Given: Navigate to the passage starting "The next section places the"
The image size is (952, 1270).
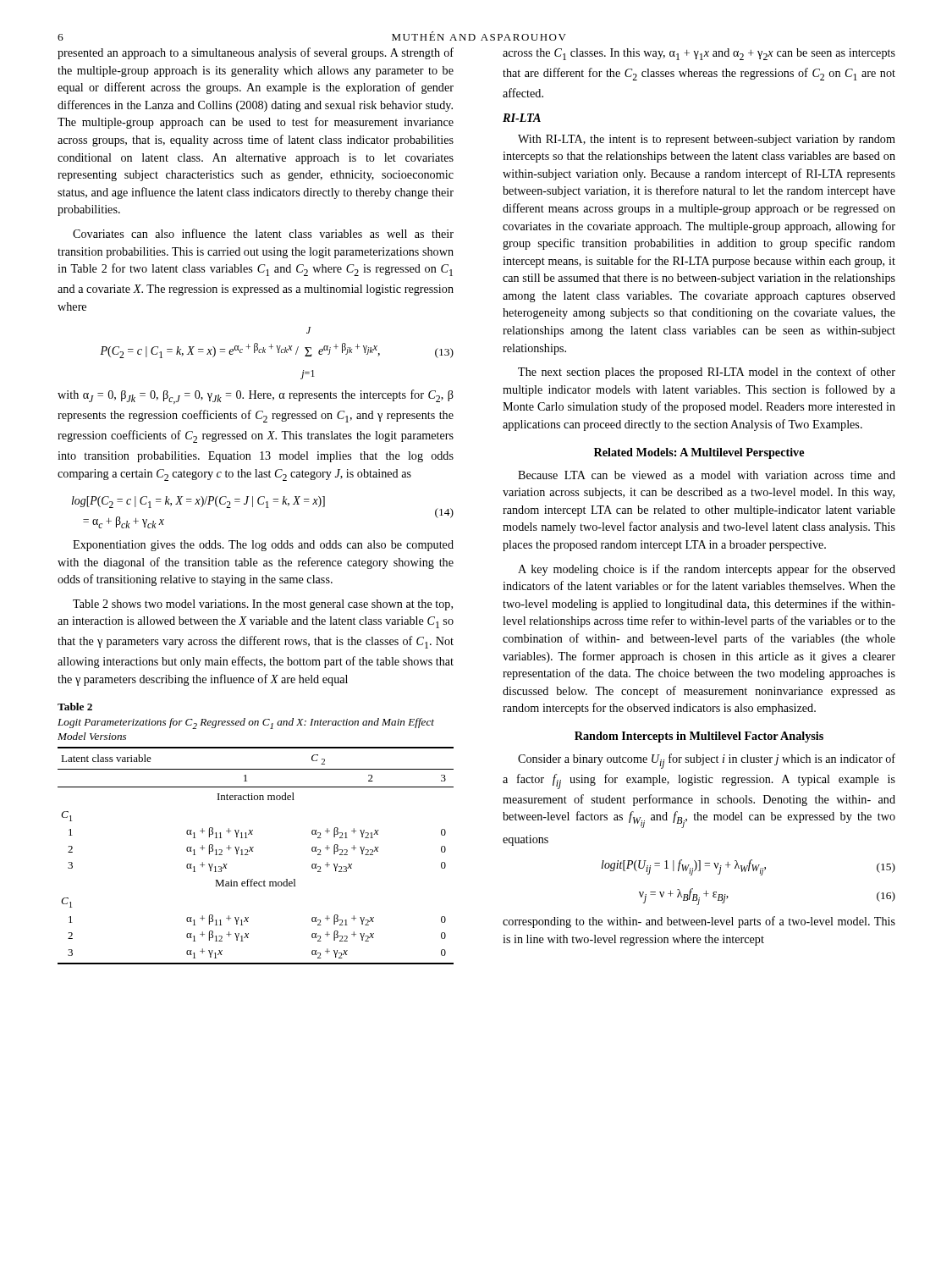Looking at the screenshot, I should click(699, 398).
